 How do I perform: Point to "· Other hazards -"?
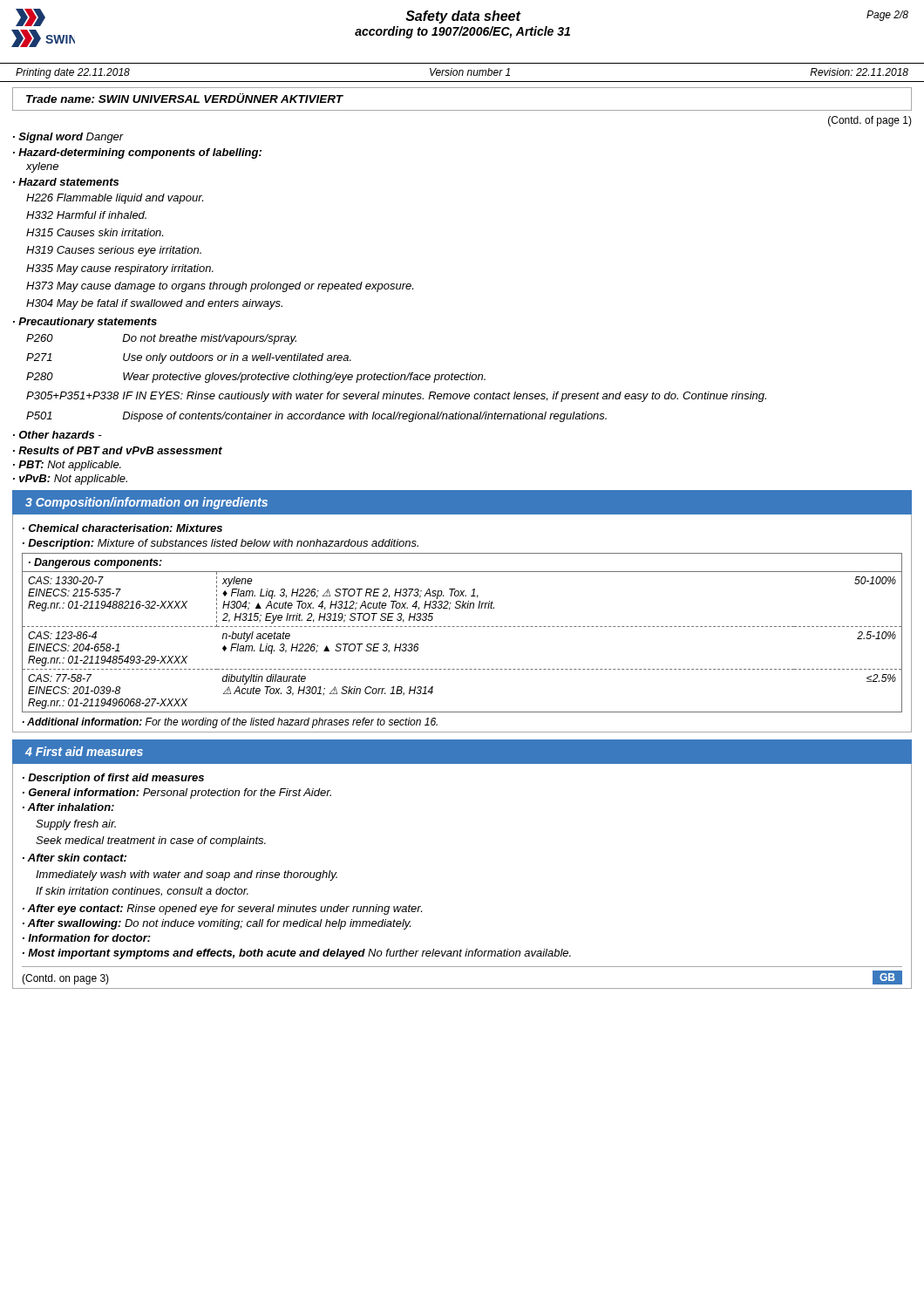click(57, 434)
